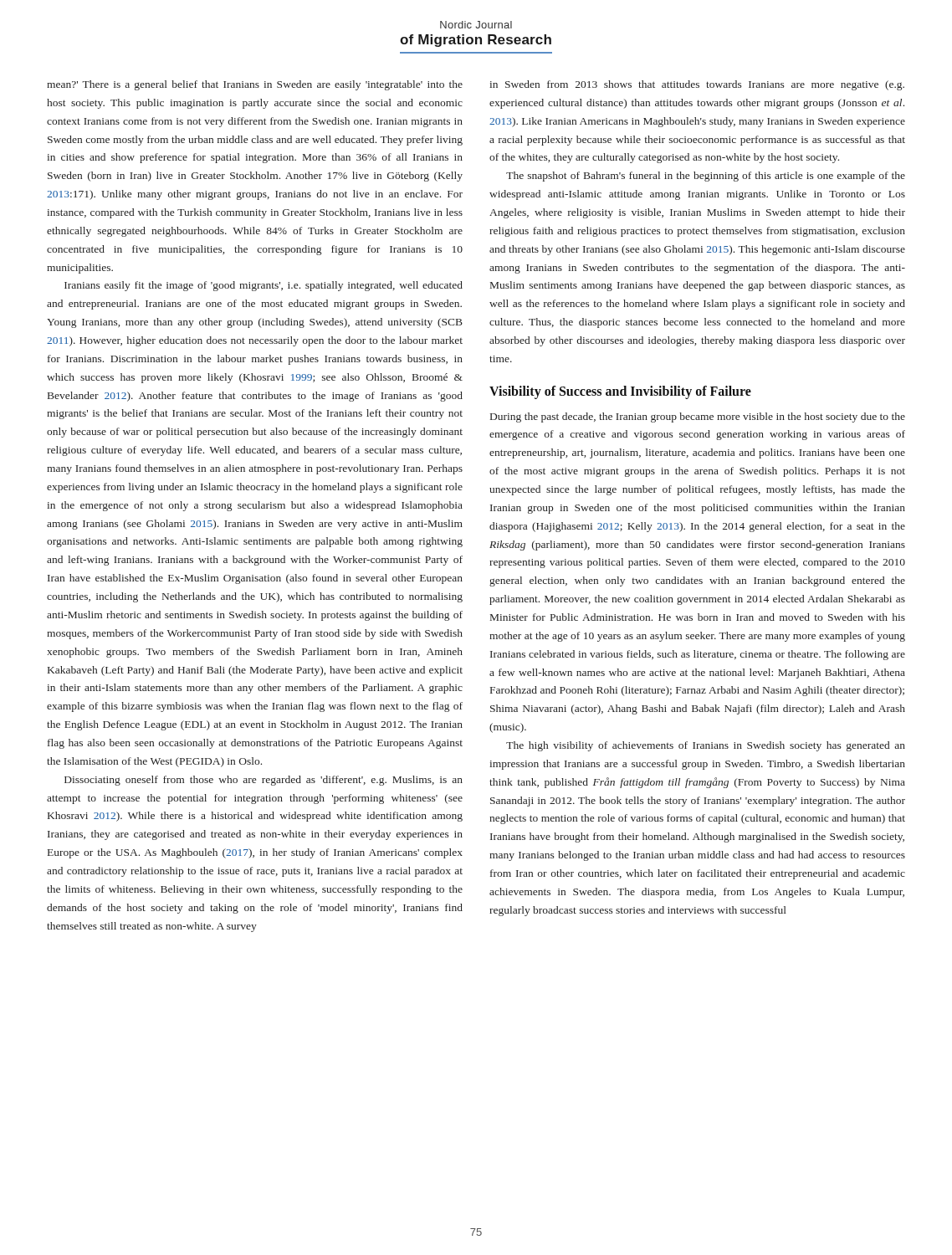Click on the passage starting "Dissociating oneself from"

(255, 853)
